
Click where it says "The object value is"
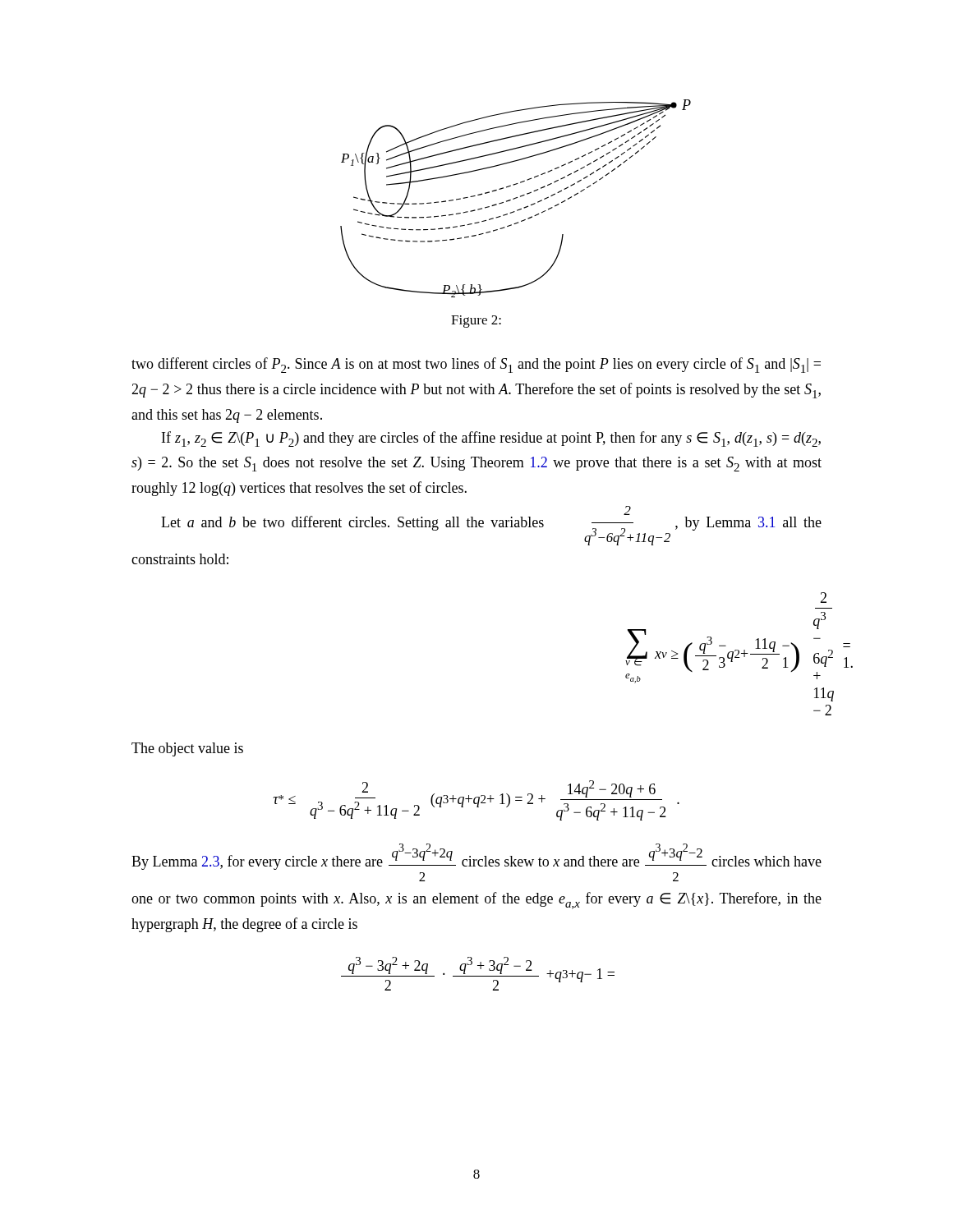187,749
